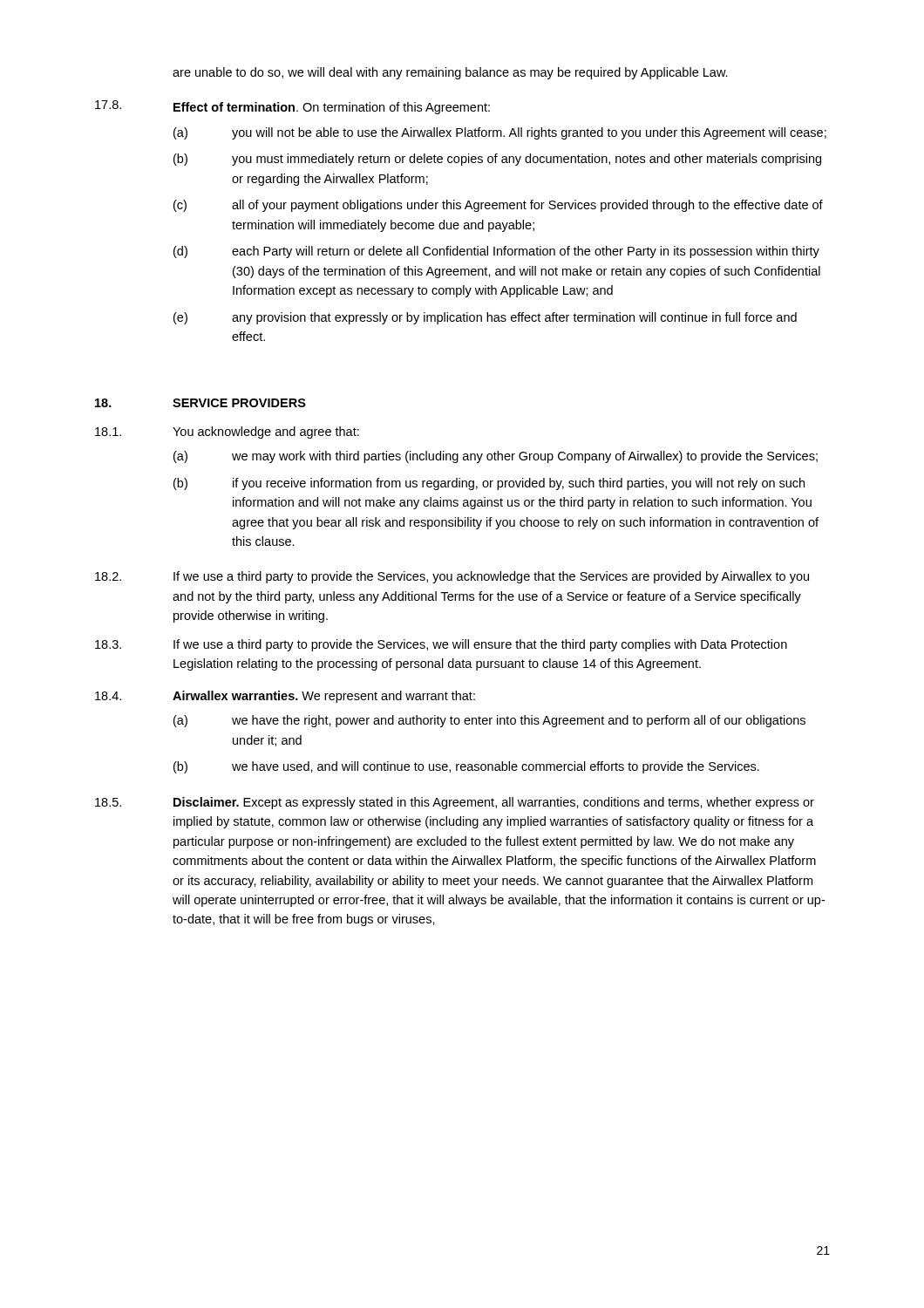Click the passage that begins "1. You acknowledge and"
This screenshot has height=1308, width=924.
point(462,490)
